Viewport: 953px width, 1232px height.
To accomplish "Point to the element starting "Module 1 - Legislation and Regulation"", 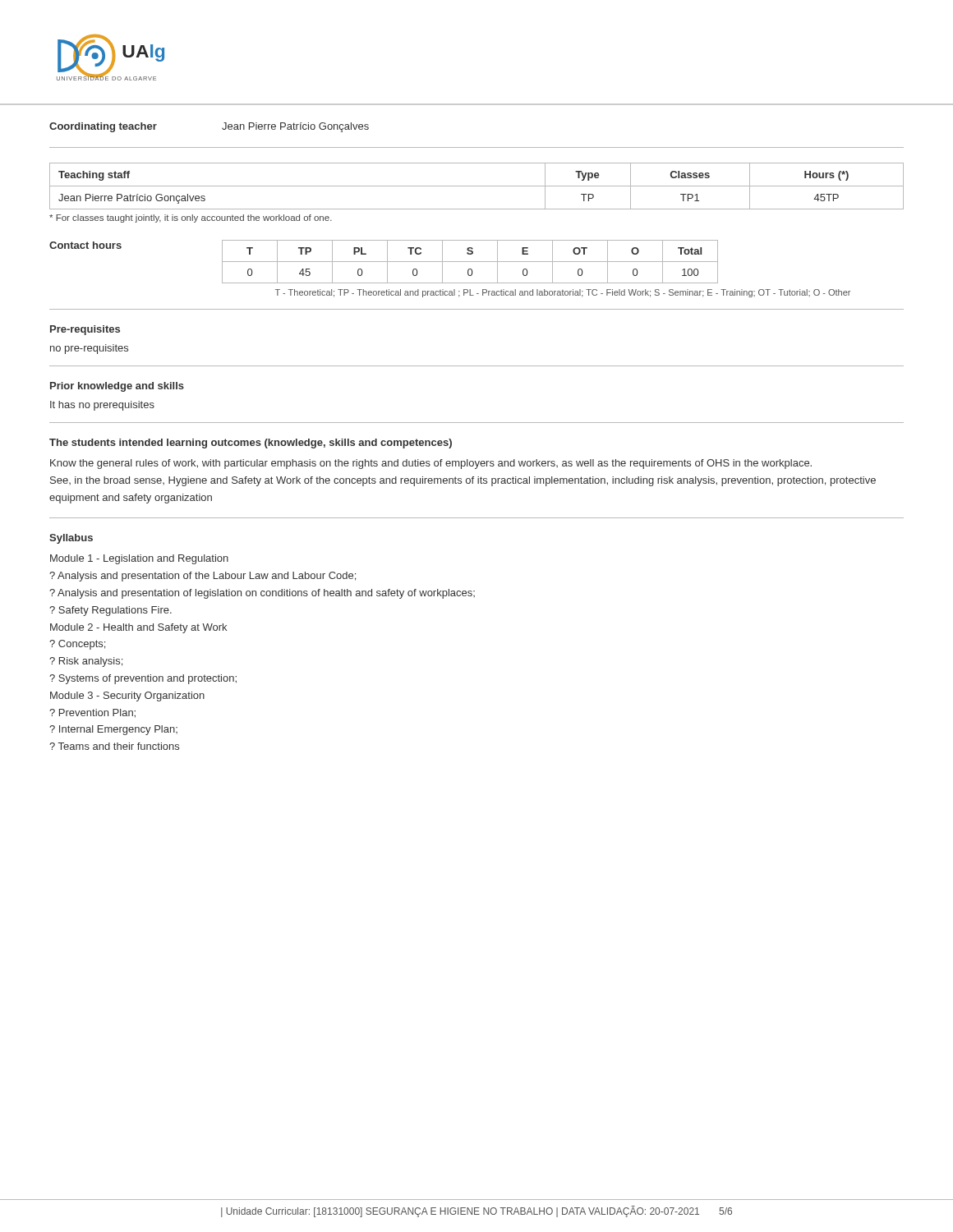I will coord(139,558).
